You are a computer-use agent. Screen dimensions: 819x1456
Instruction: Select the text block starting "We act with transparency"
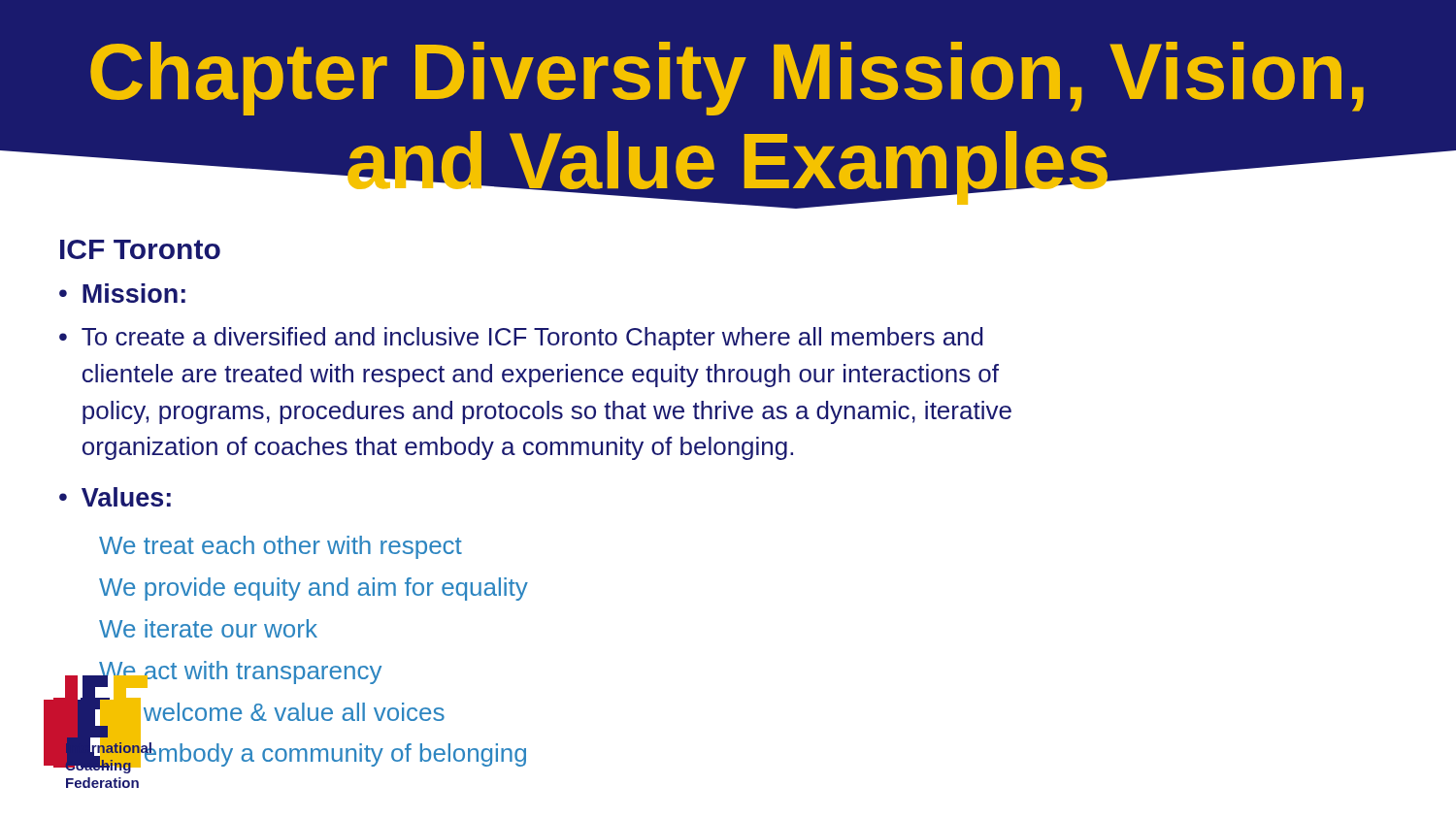tap(240, 670)
